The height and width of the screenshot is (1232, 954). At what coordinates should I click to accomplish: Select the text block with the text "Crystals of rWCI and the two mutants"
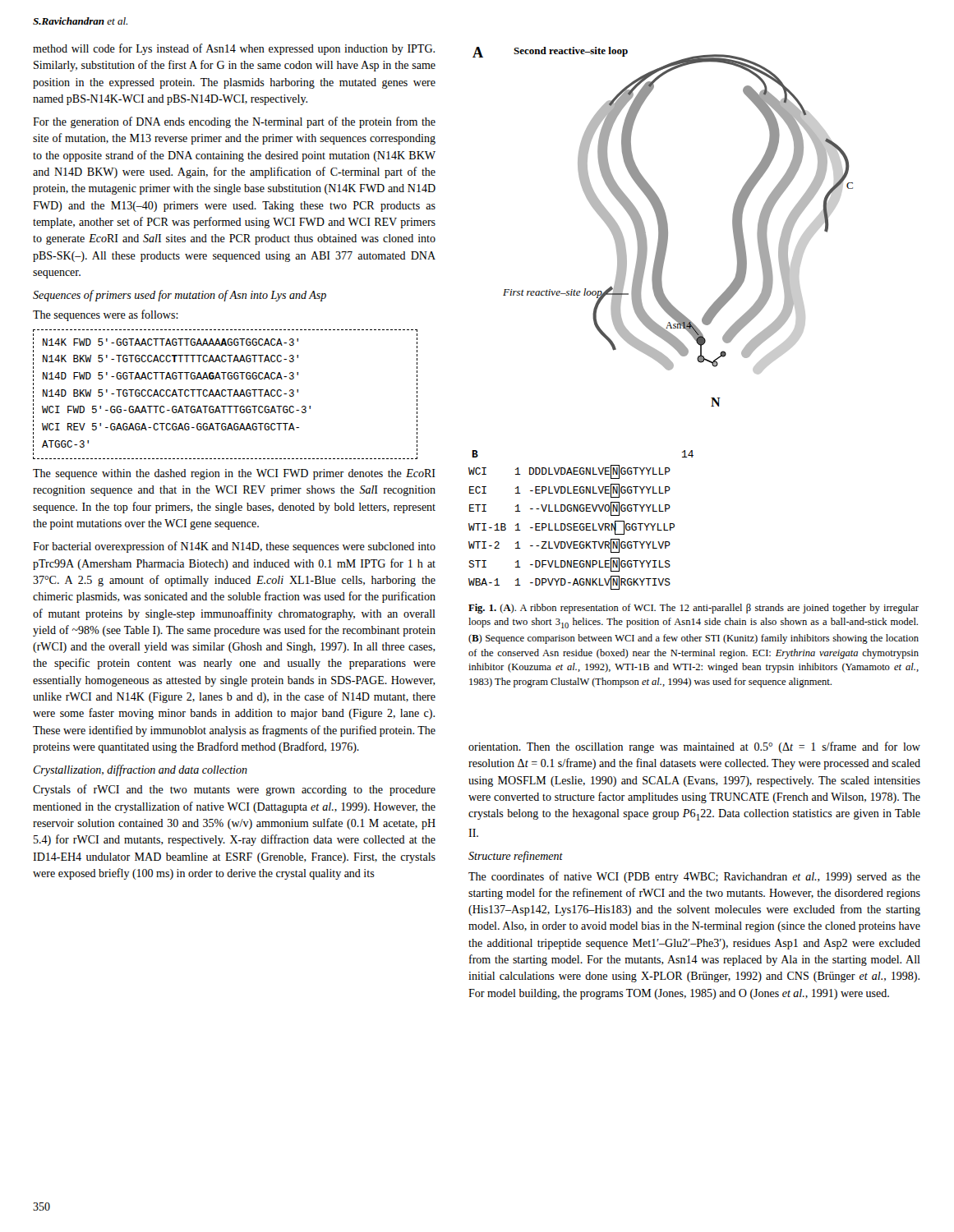tap(234, 832)
